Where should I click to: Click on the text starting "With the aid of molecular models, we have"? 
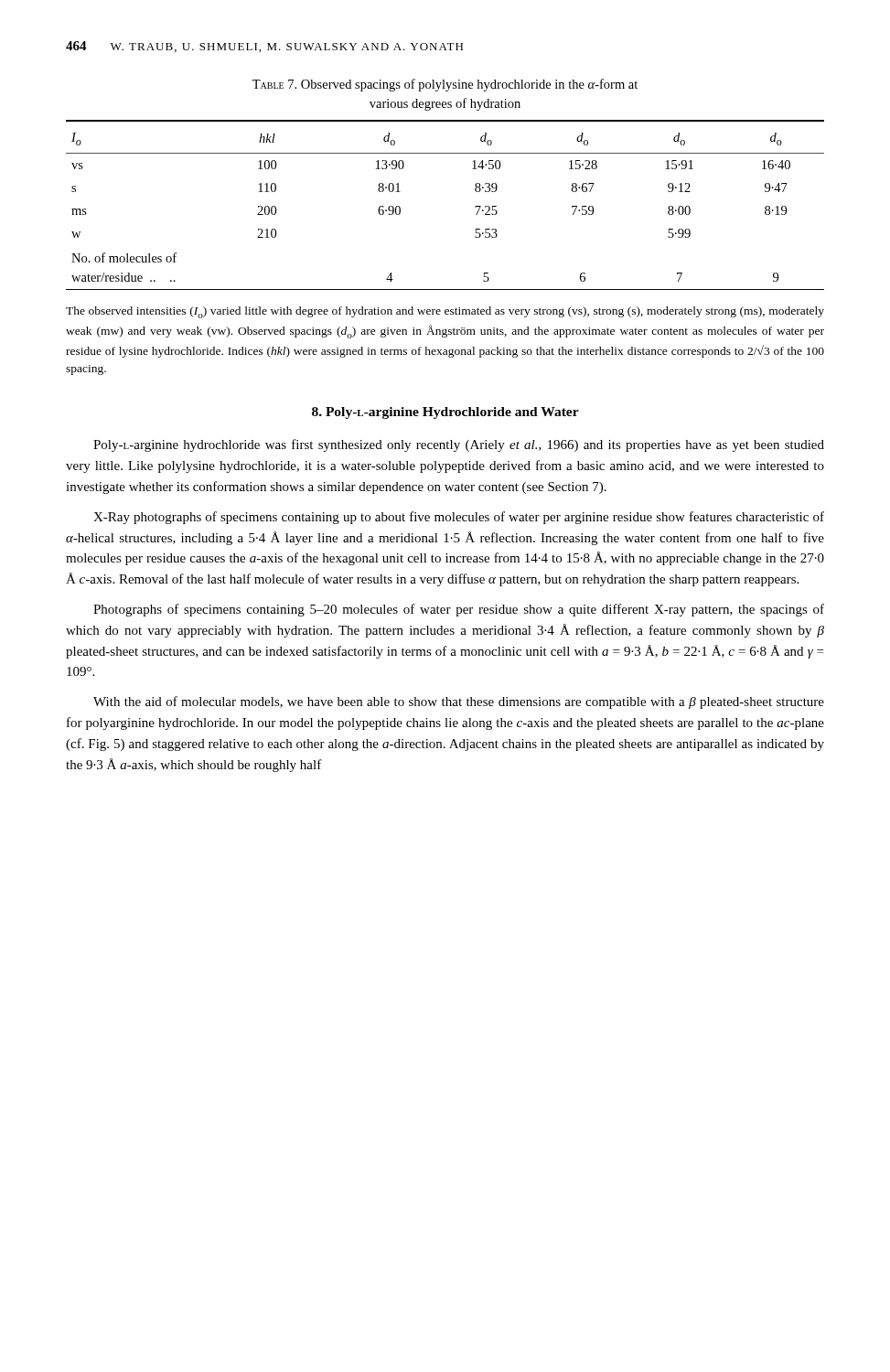445,733
